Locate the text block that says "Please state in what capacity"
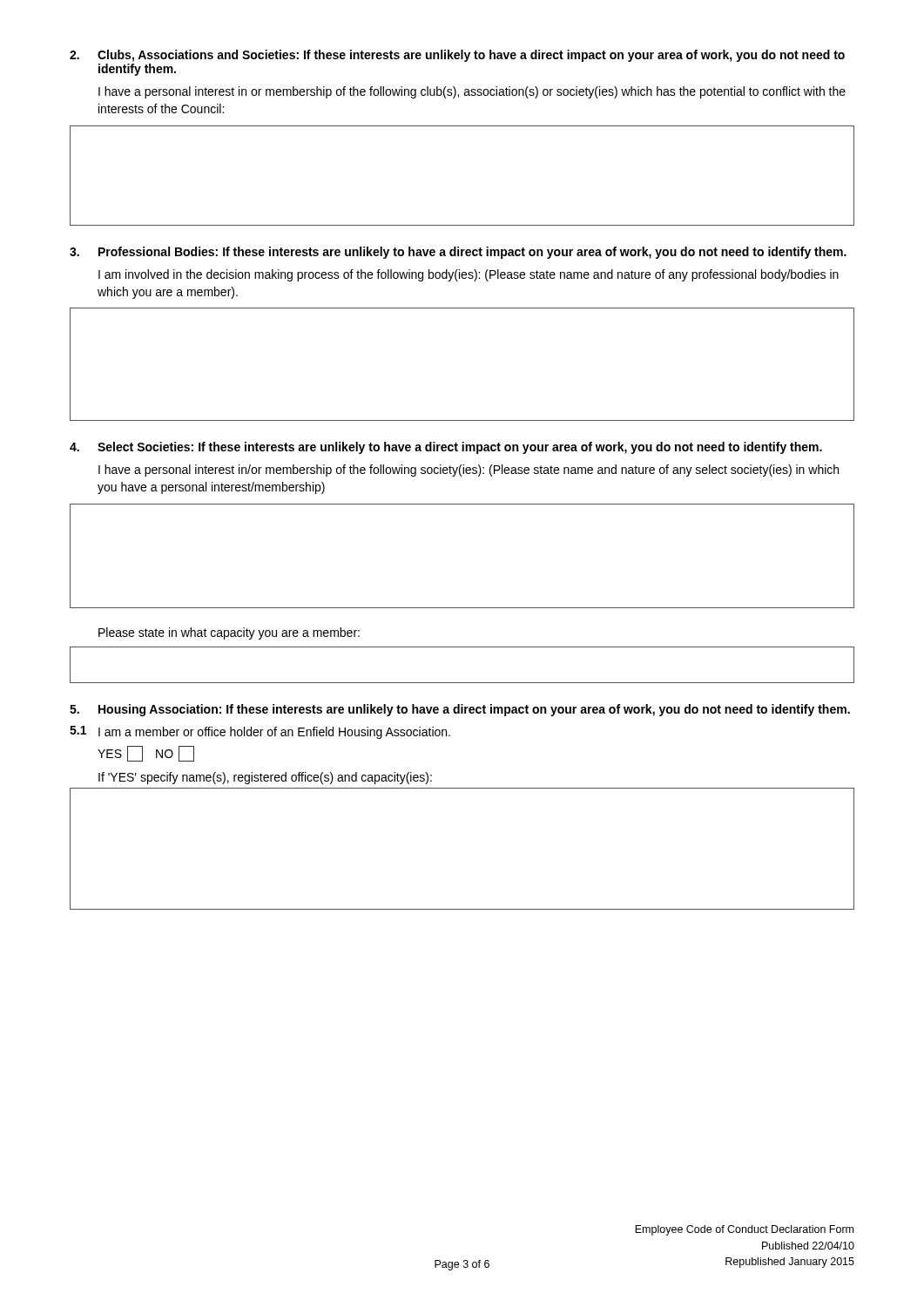Image resolution: width=924 pixels, height=1307 pixels. (229, 632)
